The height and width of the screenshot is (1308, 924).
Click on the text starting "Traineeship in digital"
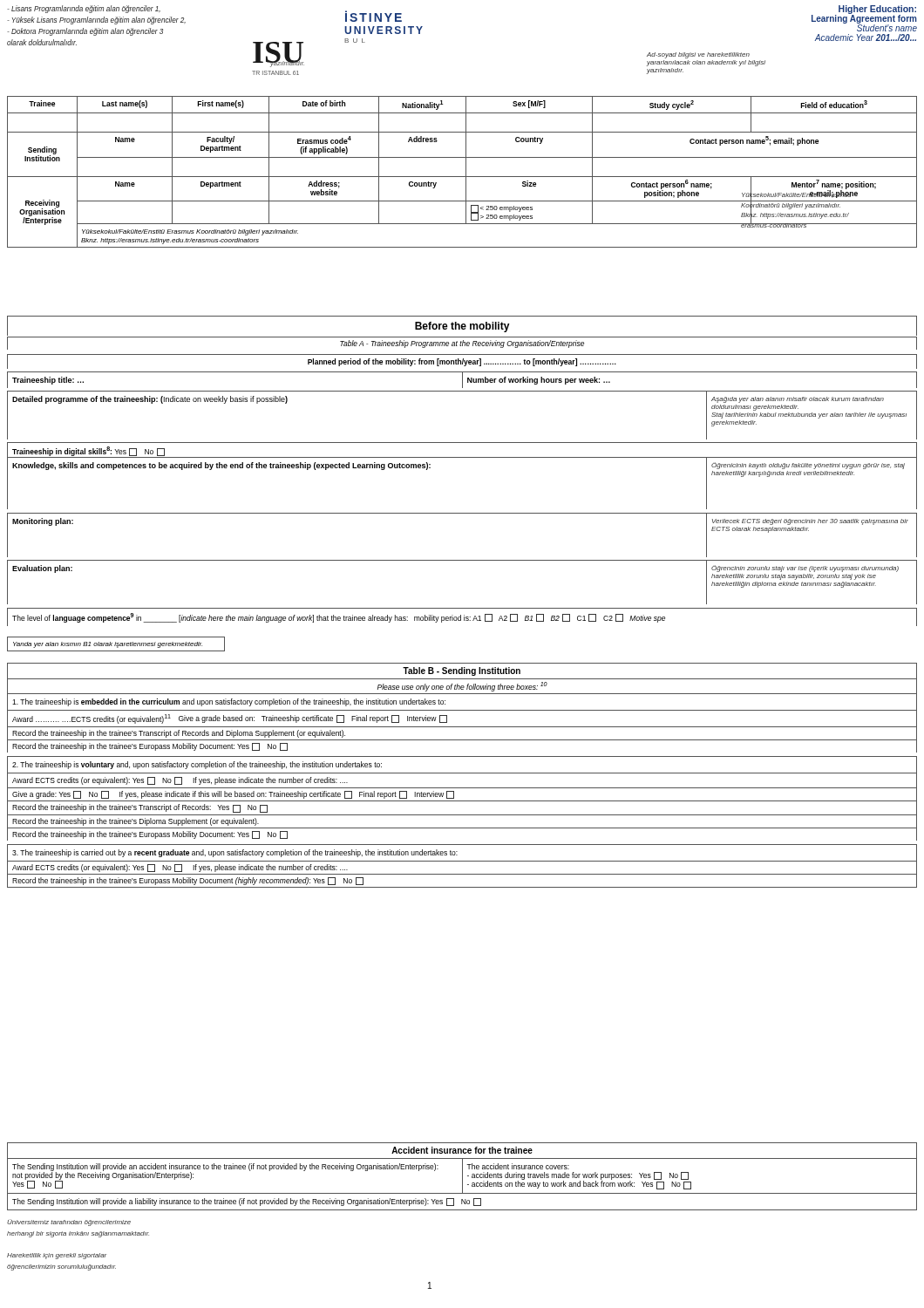(x=88, y=451)
